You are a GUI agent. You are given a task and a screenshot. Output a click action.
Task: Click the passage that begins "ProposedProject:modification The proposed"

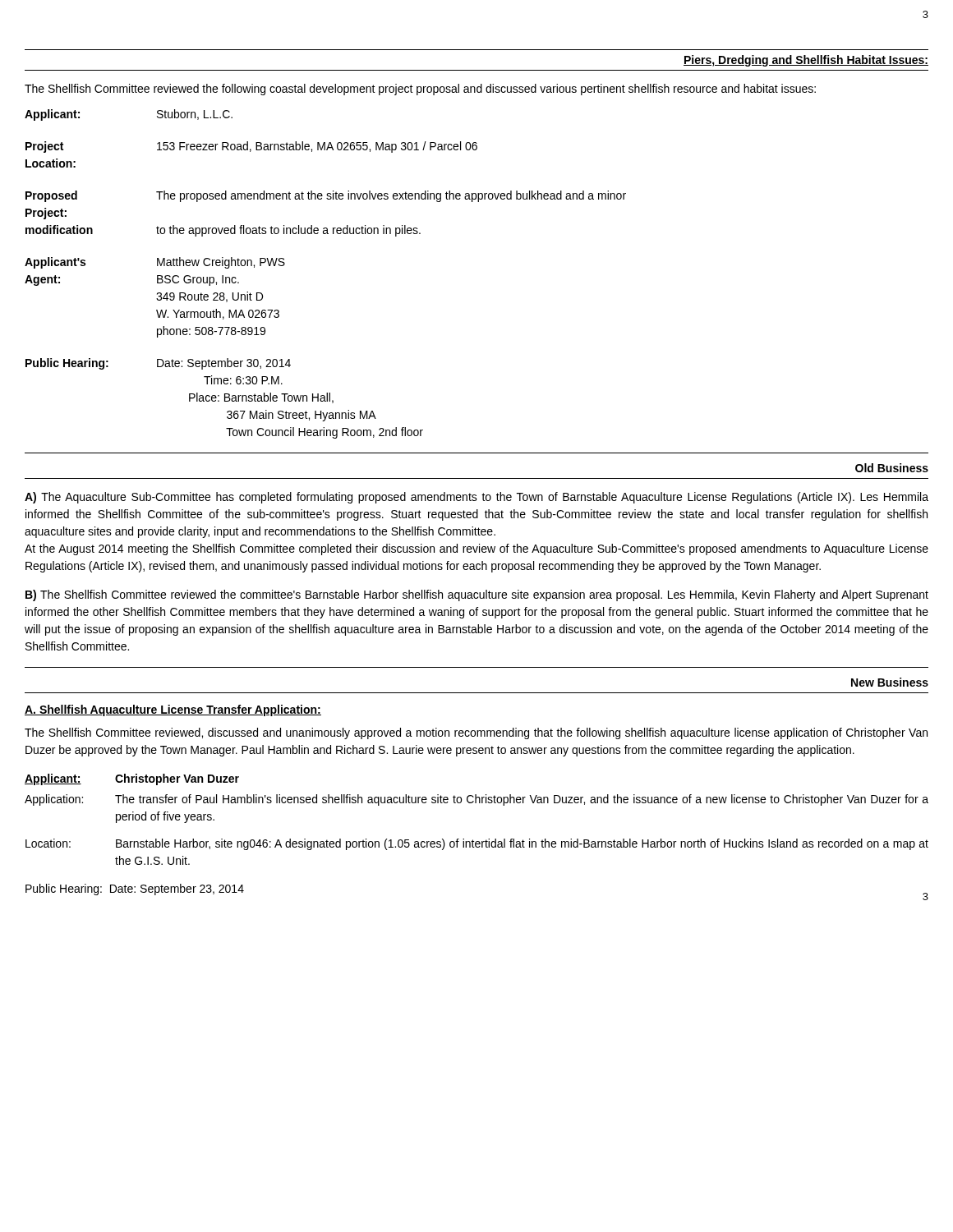476,213
